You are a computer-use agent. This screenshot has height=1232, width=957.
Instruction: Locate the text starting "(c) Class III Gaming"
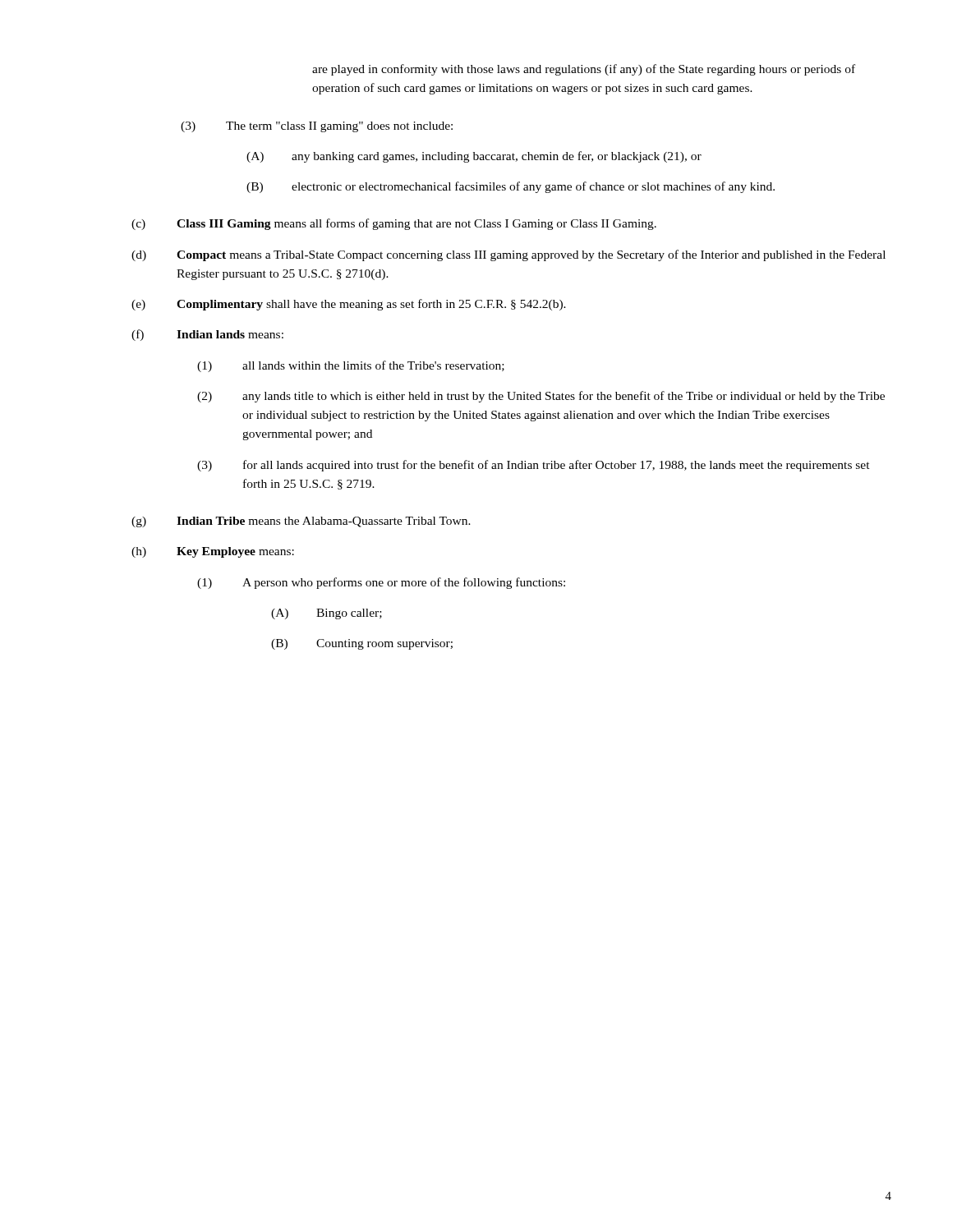tap(511, 223)
